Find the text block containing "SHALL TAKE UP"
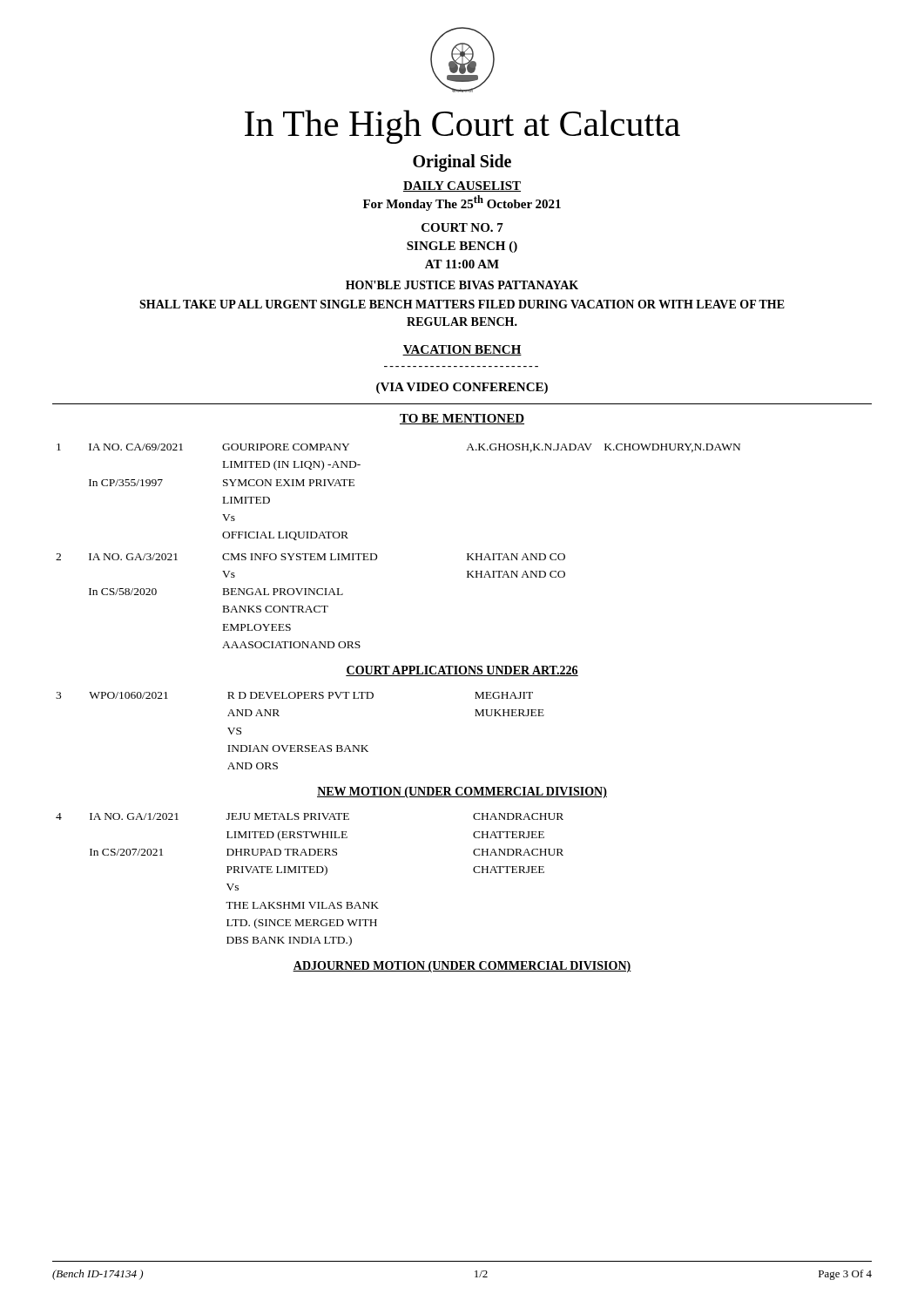This screenshot has height=1307, width=924. click(462, 313)
